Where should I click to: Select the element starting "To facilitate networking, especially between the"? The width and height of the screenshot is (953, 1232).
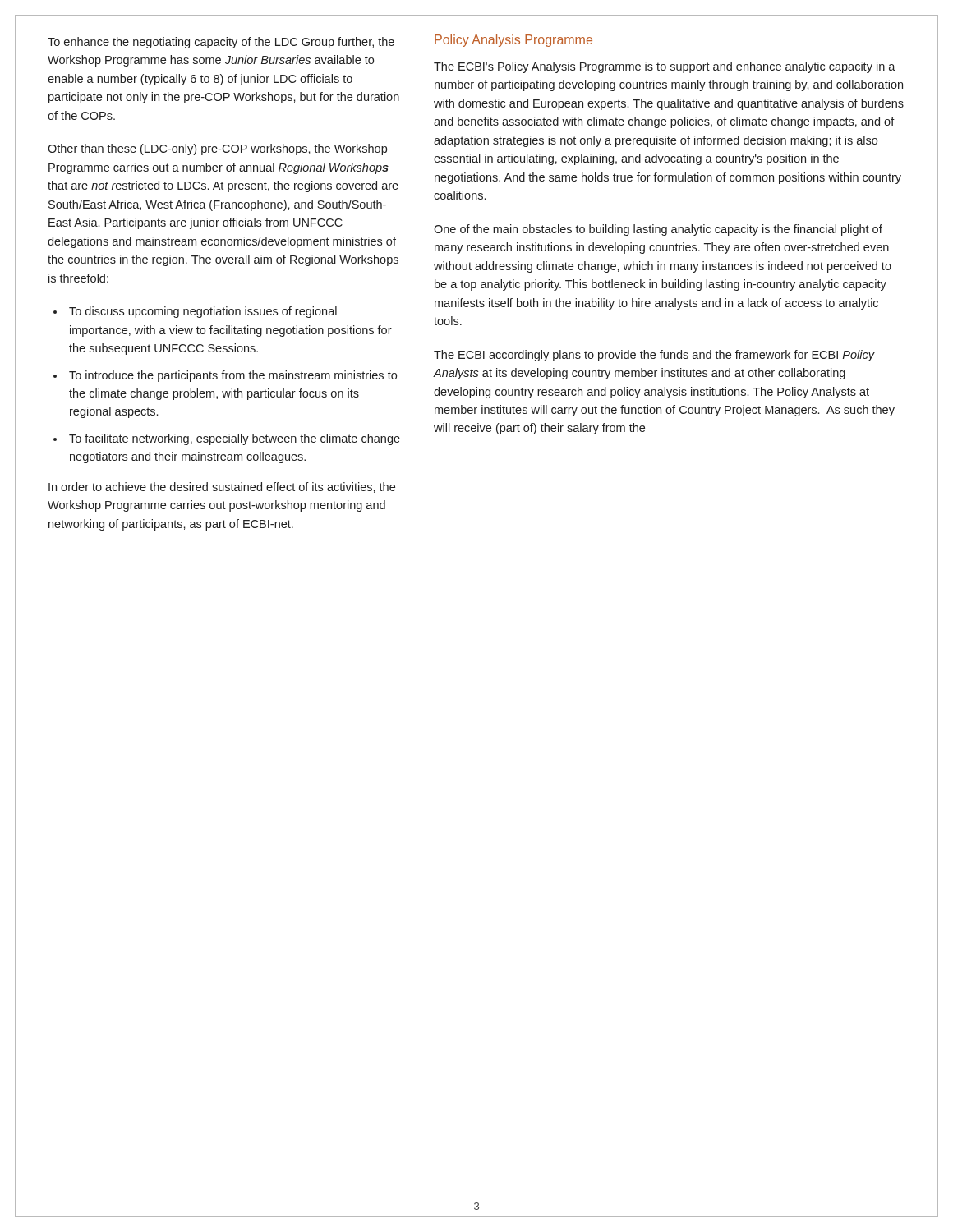click(x=235, y=448)
